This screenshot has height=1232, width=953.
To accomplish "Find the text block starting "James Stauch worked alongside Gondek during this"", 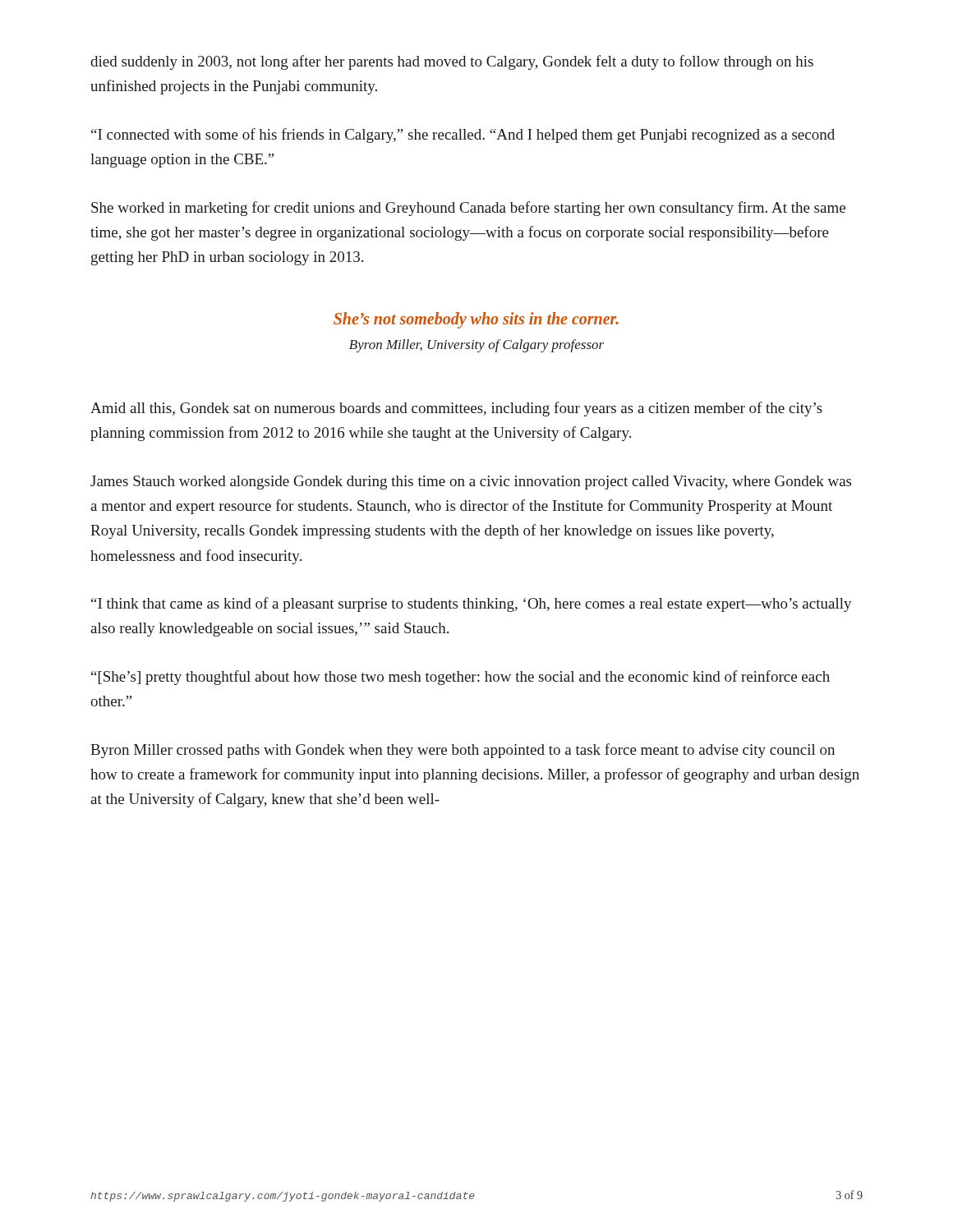I will point(471,518).
